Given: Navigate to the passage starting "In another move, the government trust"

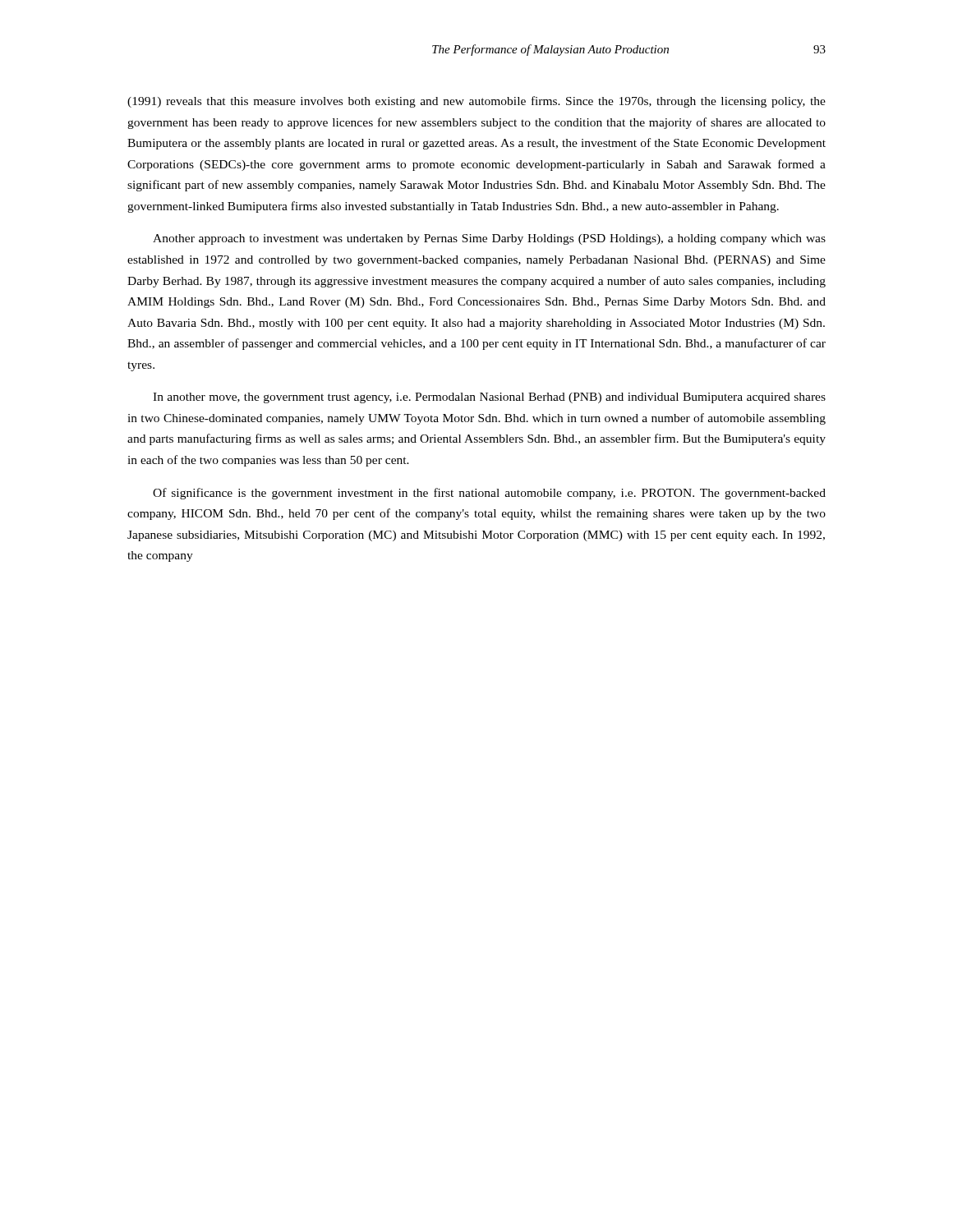Looking at the screenshot, I should tap(476, 428).
